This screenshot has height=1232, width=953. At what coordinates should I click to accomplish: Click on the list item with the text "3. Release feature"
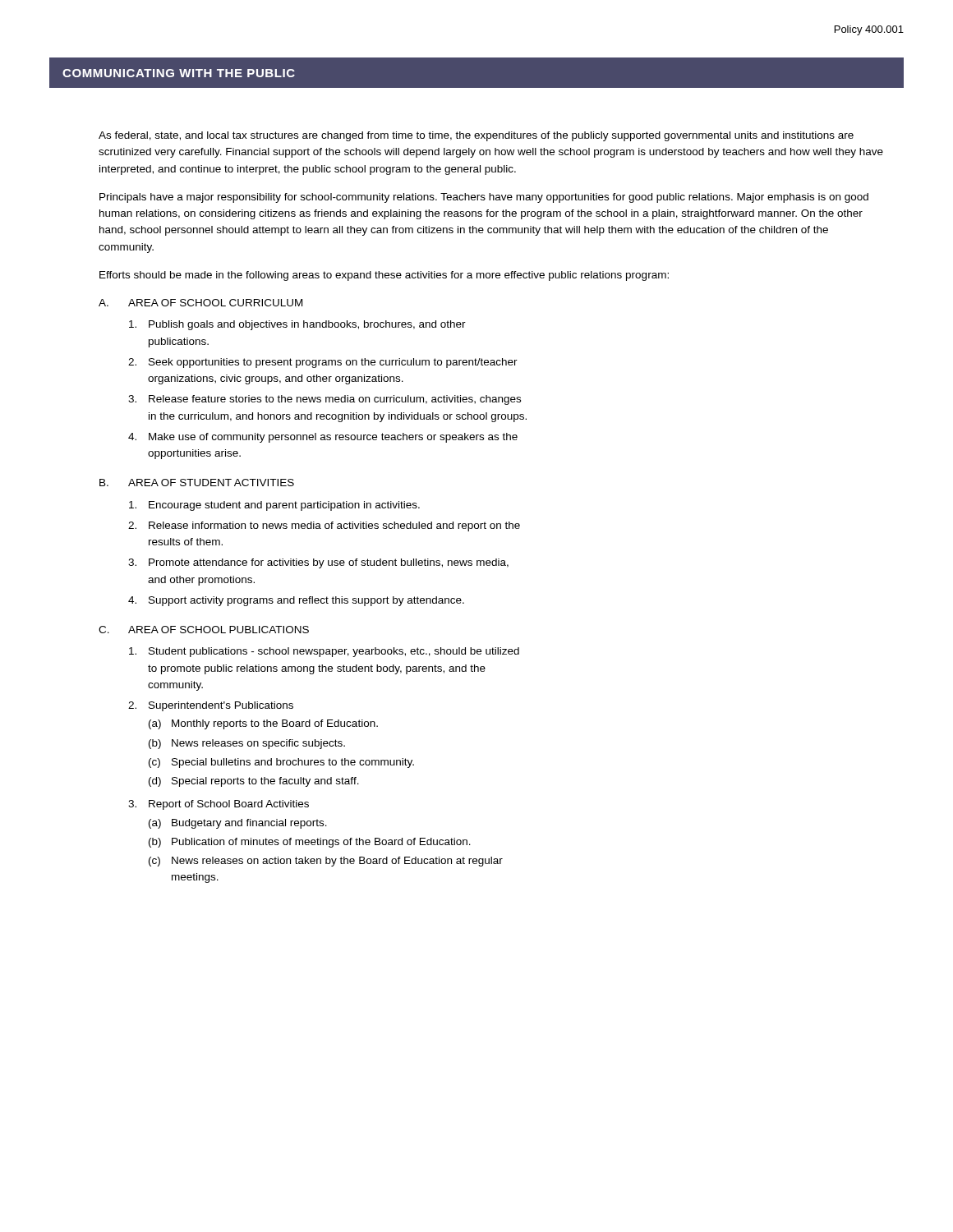[508, 408]
